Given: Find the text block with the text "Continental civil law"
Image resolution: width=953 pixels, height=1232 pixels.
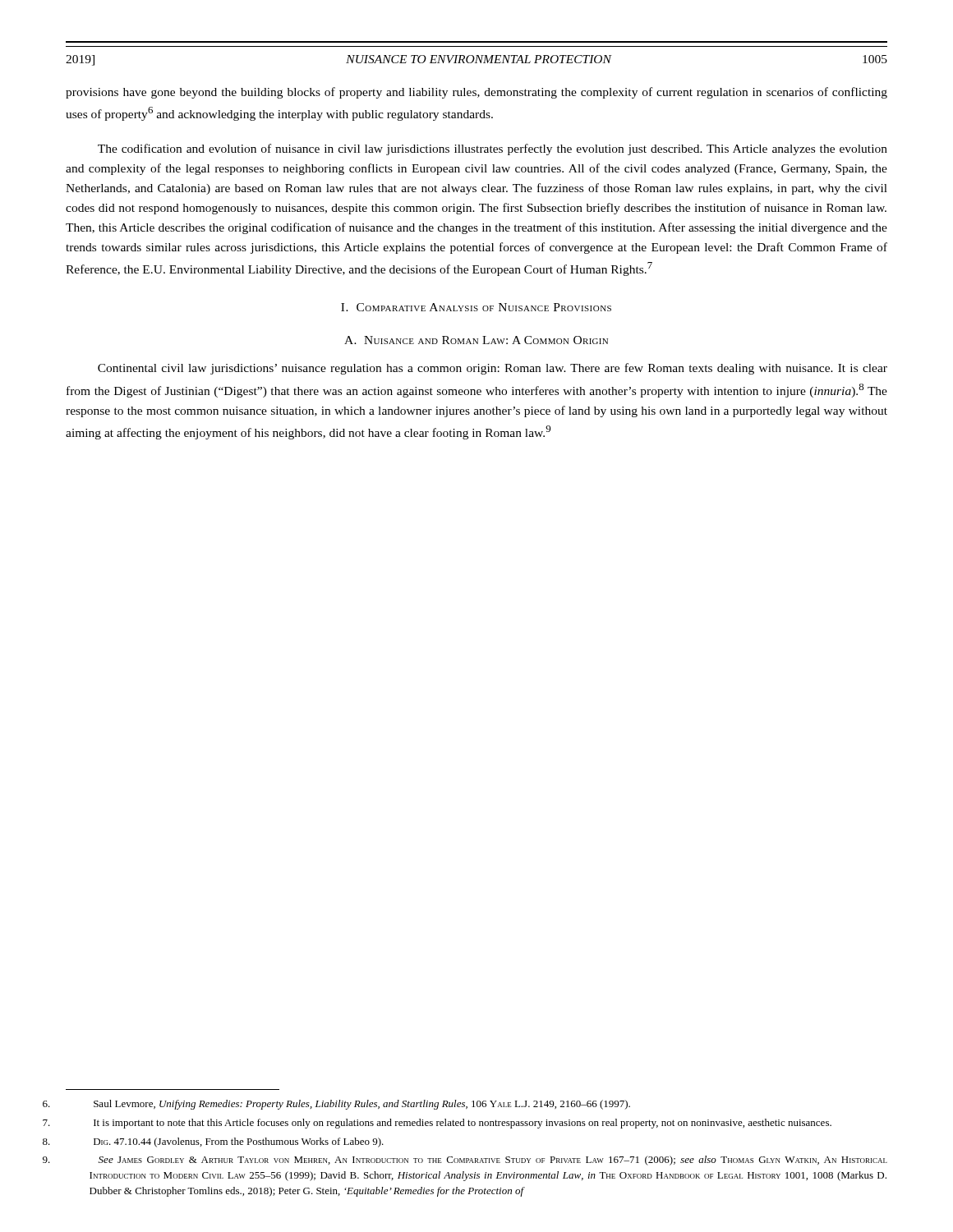Looking at the screenshot, I should point(476,400).
